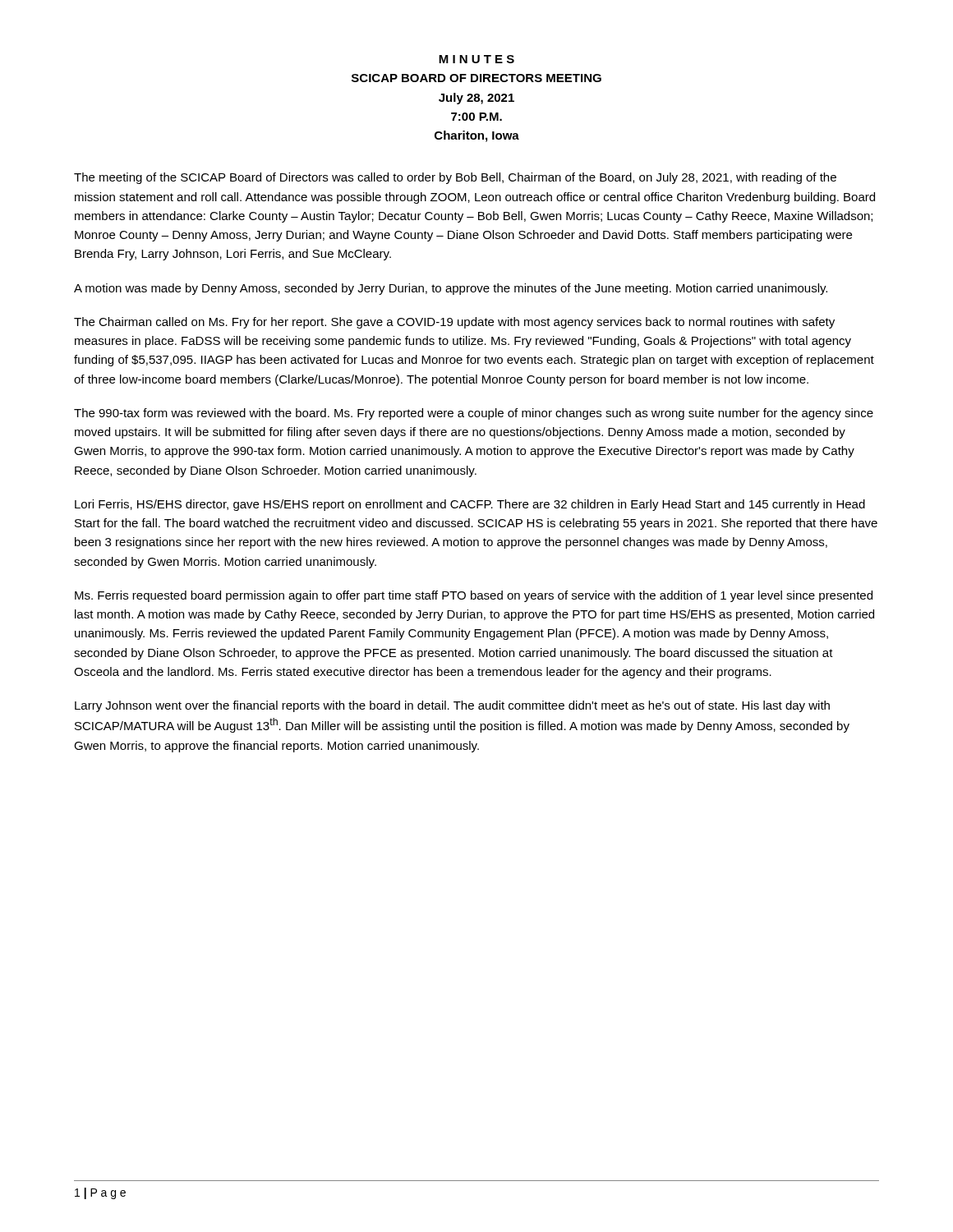Viewport: 953px width, 1232px height.
Task: Navigate to the passage starting "The meeting of the"
Action: click(475, 215)
